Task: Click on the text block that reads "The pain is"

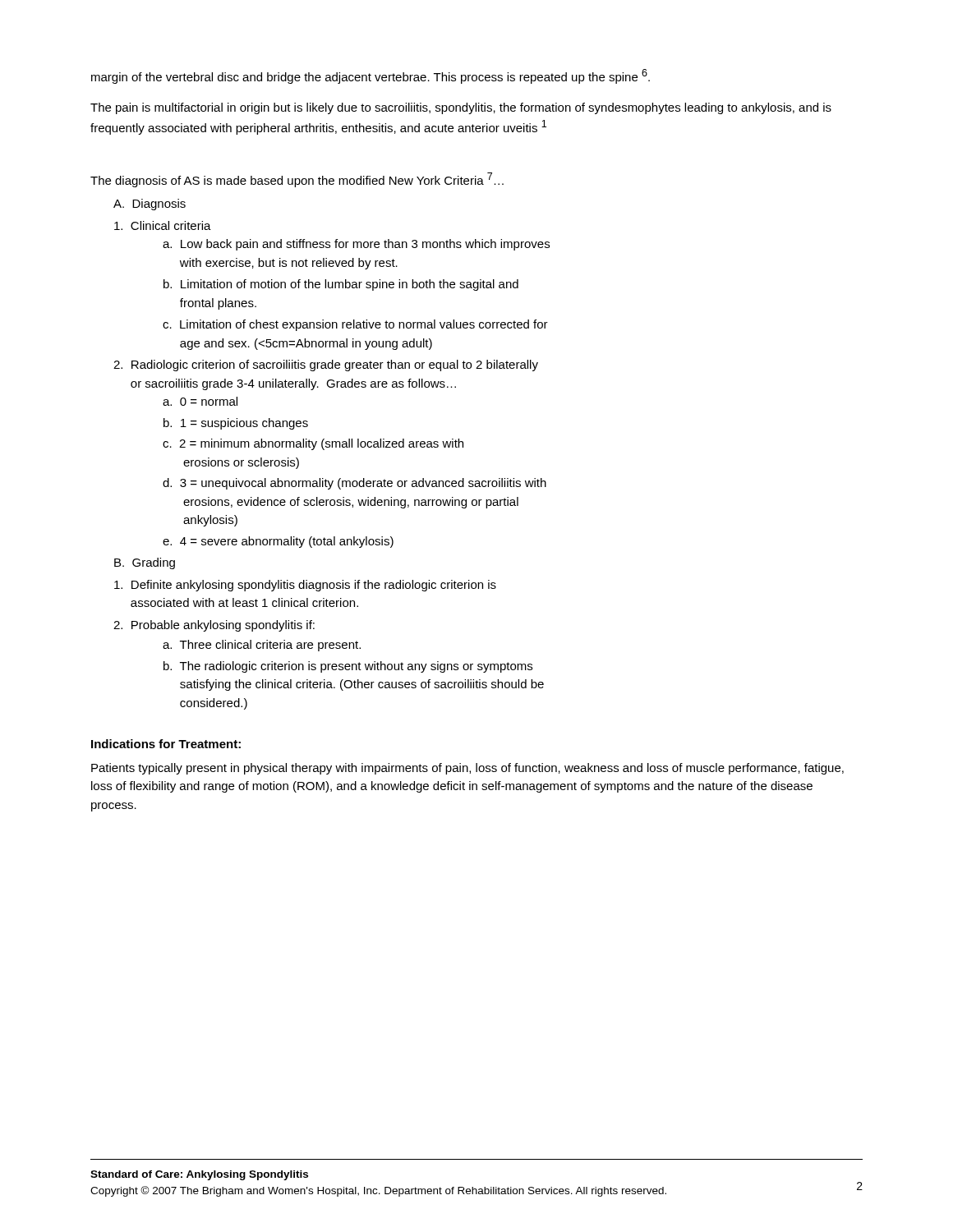Action: (x=461, y=117)
